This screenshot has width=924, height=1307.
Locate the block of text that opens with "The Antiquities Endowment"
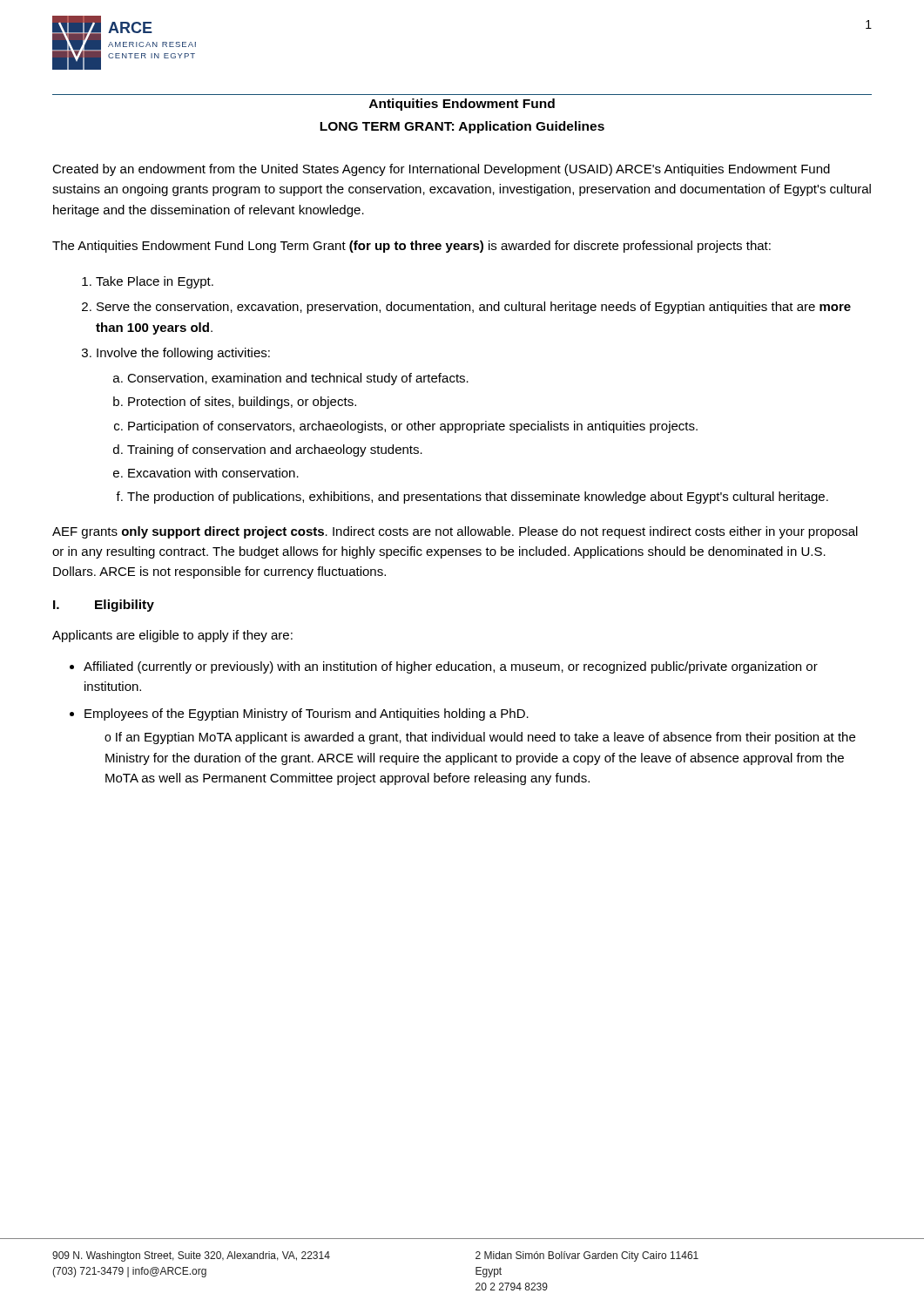(412, 245)
